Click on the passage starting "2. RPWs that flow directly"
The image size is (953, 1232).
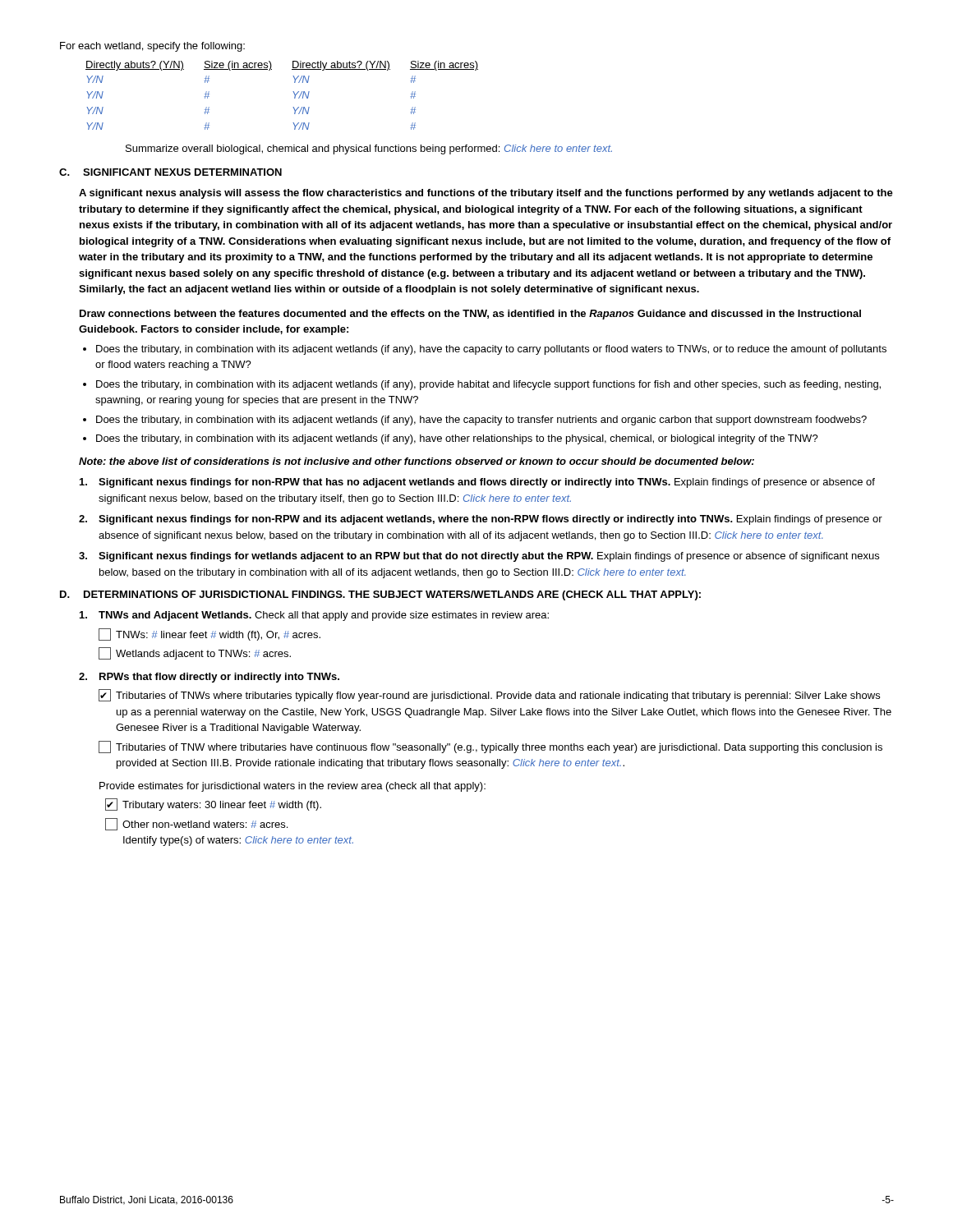[486, 758]
